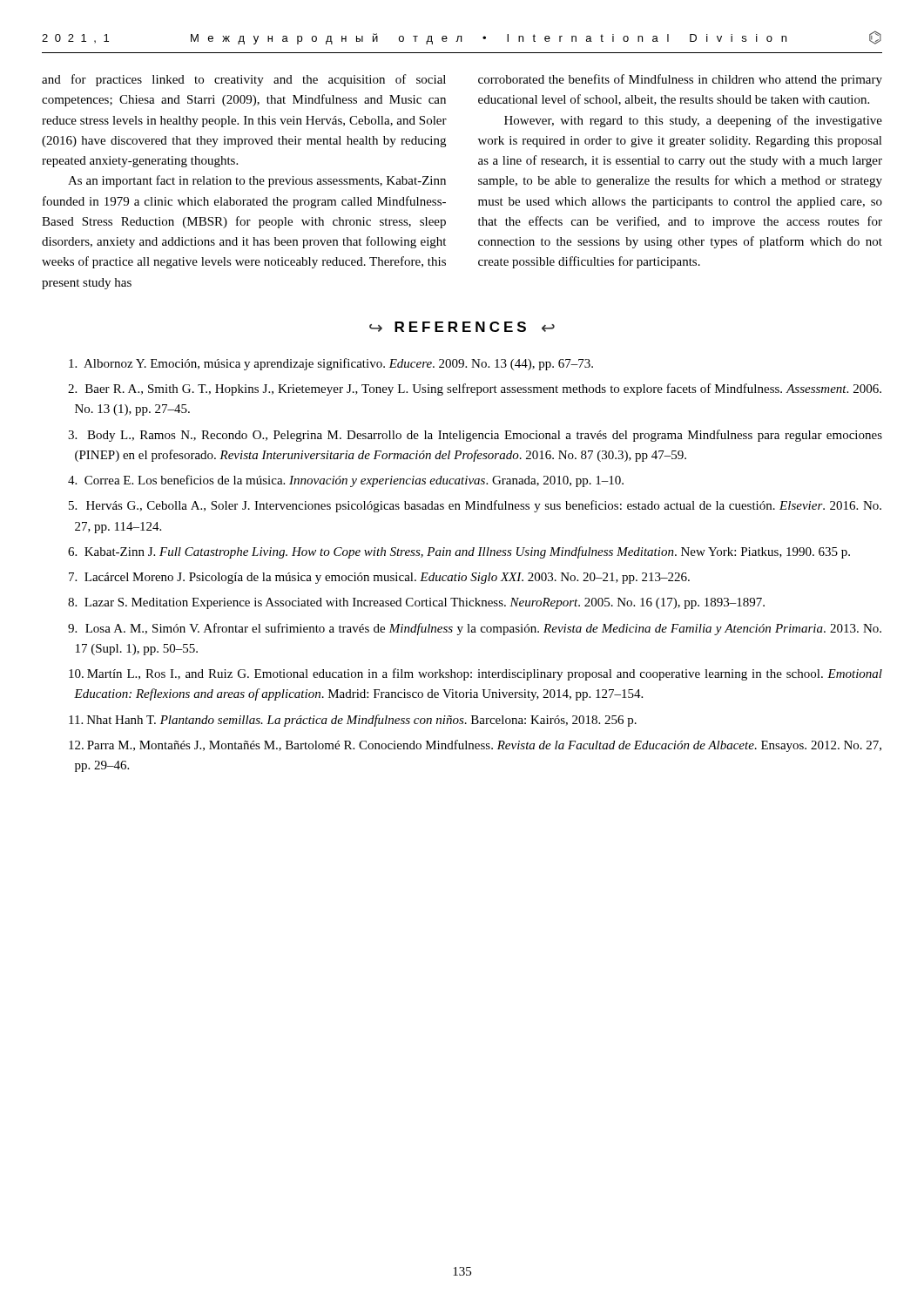Find the passage starting "12. Parra M., Montañés J., Montañés"
The height and width of the screenshot is (1307, 924).
(475, 755)
